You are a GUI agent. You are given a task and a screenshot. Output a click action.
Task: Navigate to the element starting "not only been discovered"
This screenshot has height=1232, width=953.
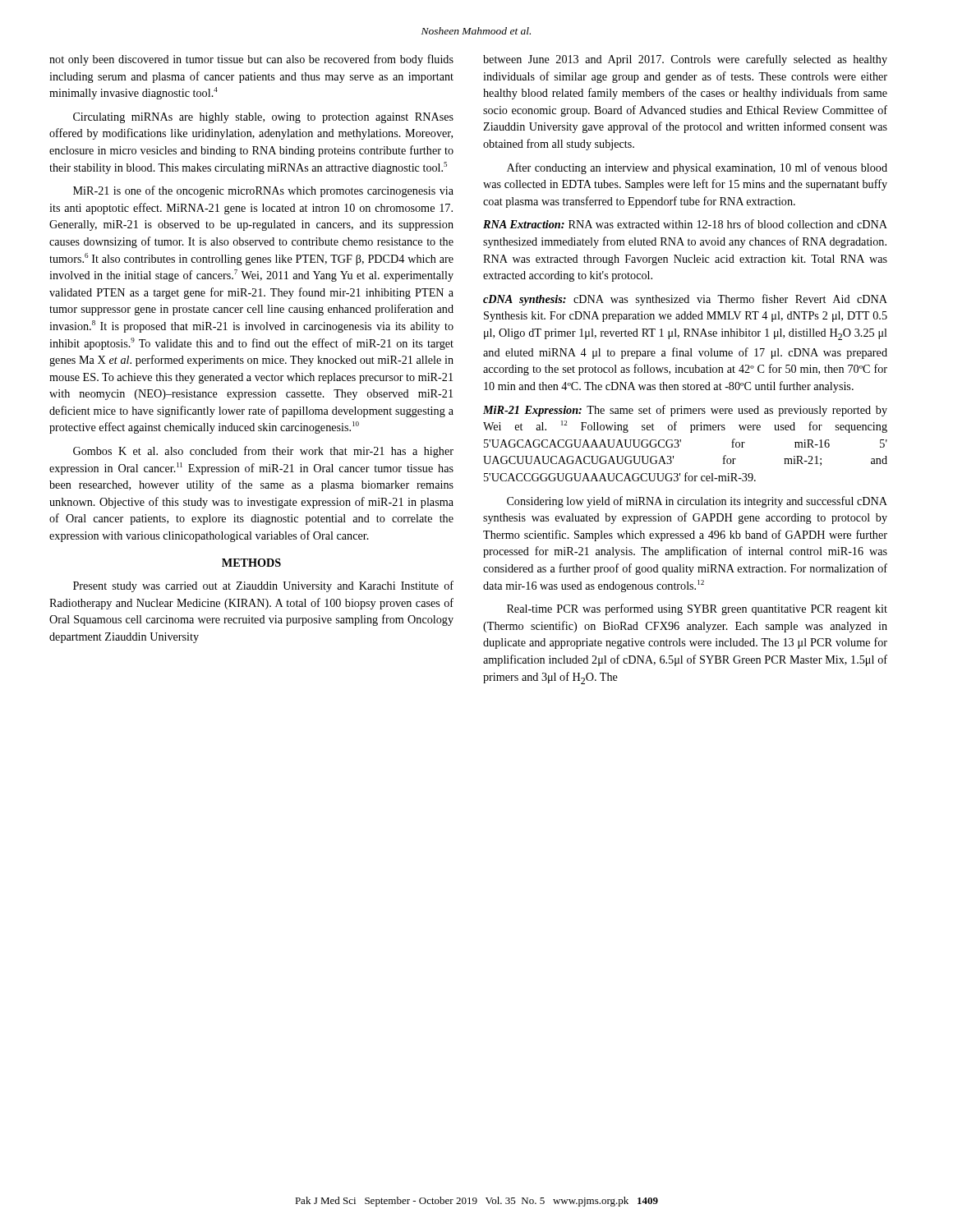251,298
